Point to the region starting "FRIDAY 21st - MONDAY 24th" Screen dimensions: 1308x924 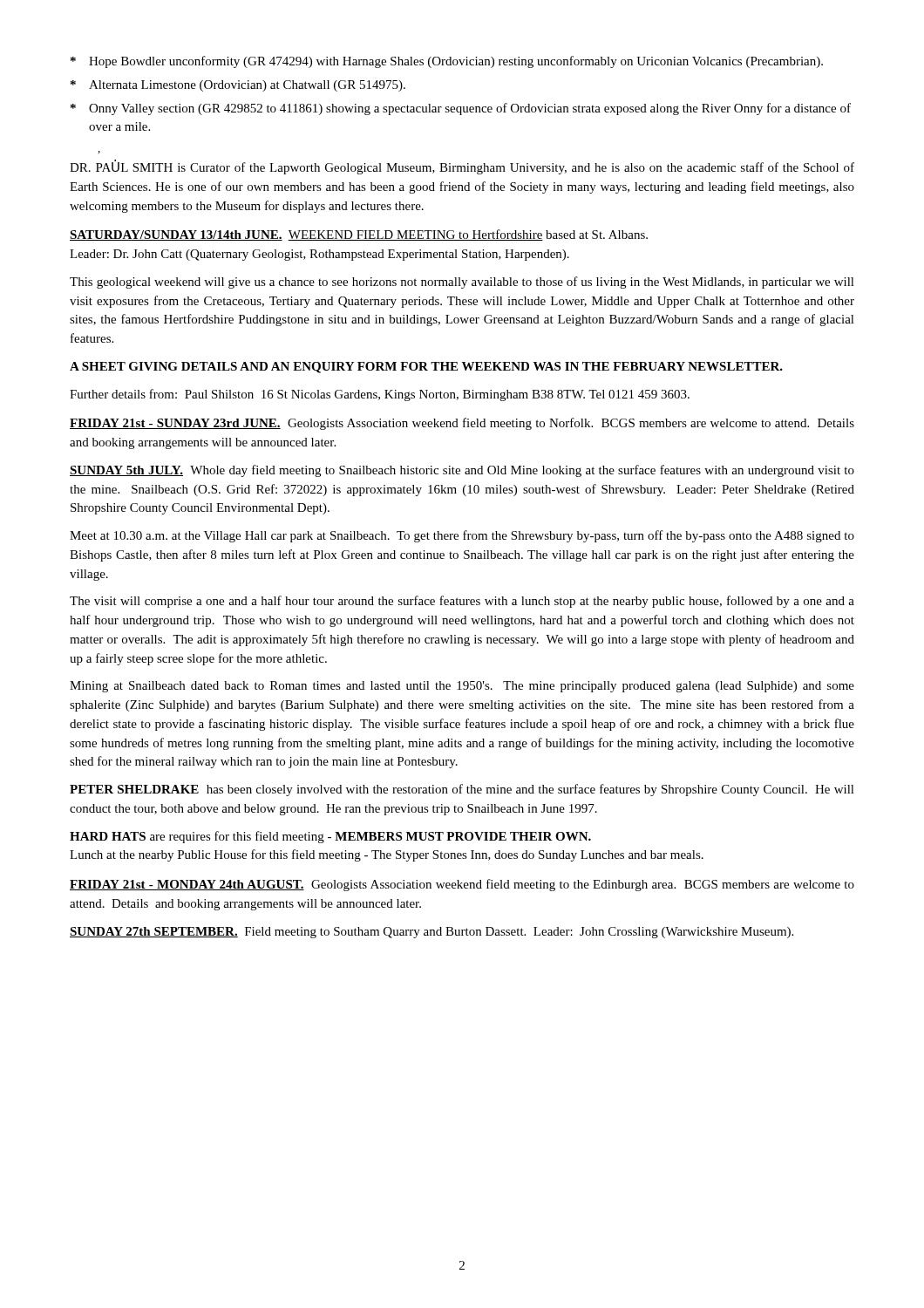pyautogui.click(x=462, y=894)
